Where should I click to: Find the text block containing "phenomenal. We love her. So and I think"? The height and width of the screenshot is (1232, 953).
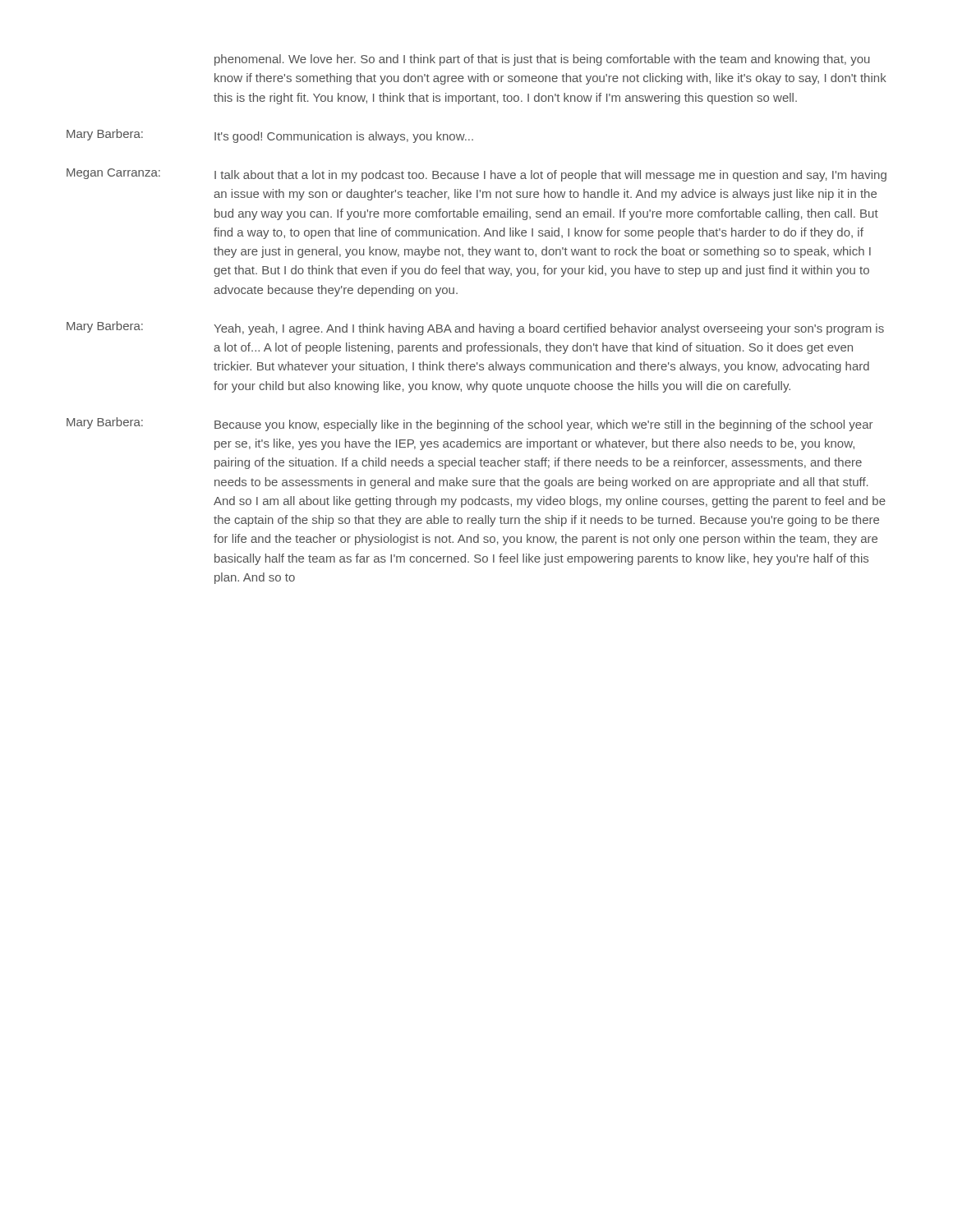pyautogui.click(x=550, y=78)
